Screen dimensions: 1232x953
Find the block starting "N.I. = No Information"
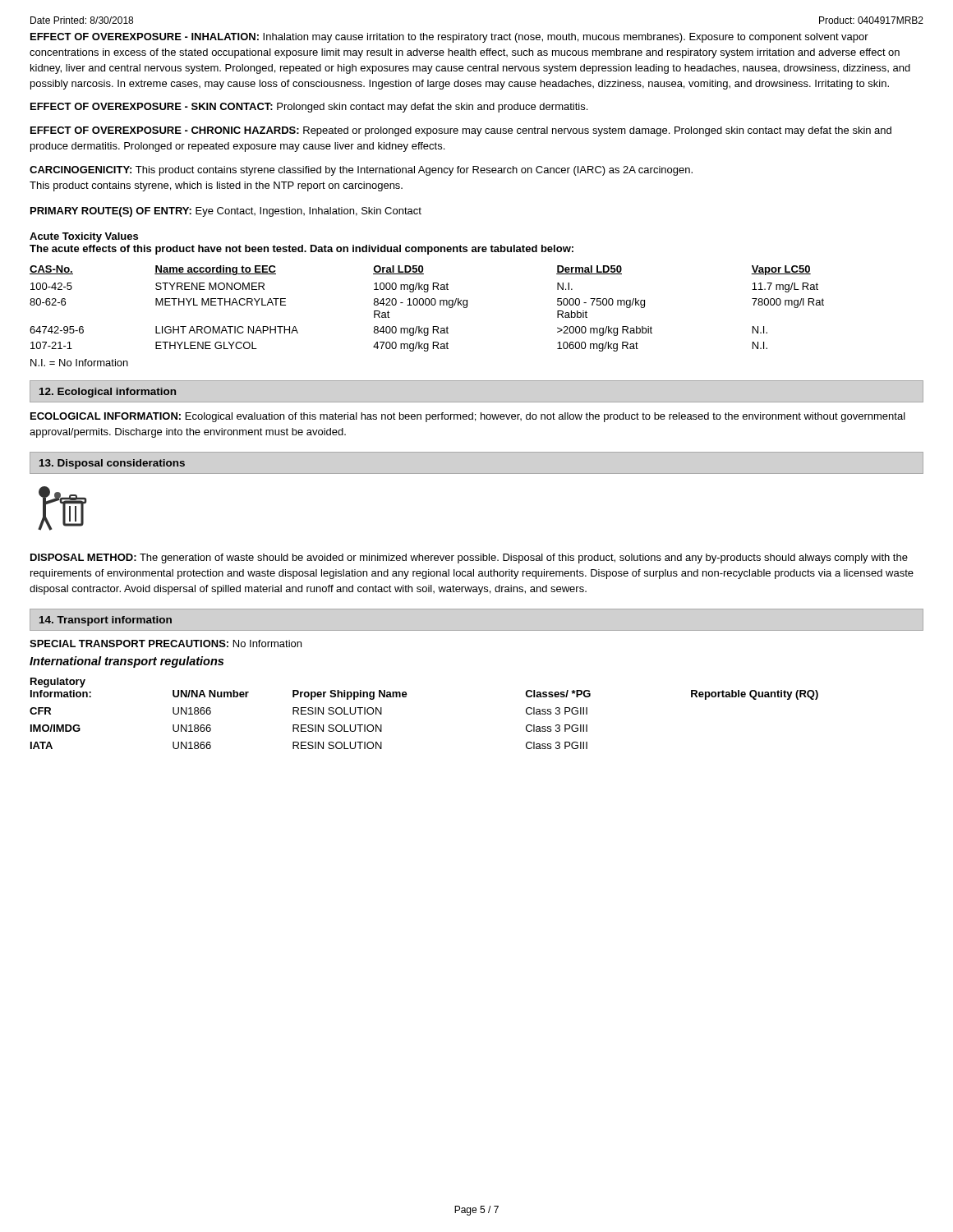pyautogui.click(x=79, y=363)
